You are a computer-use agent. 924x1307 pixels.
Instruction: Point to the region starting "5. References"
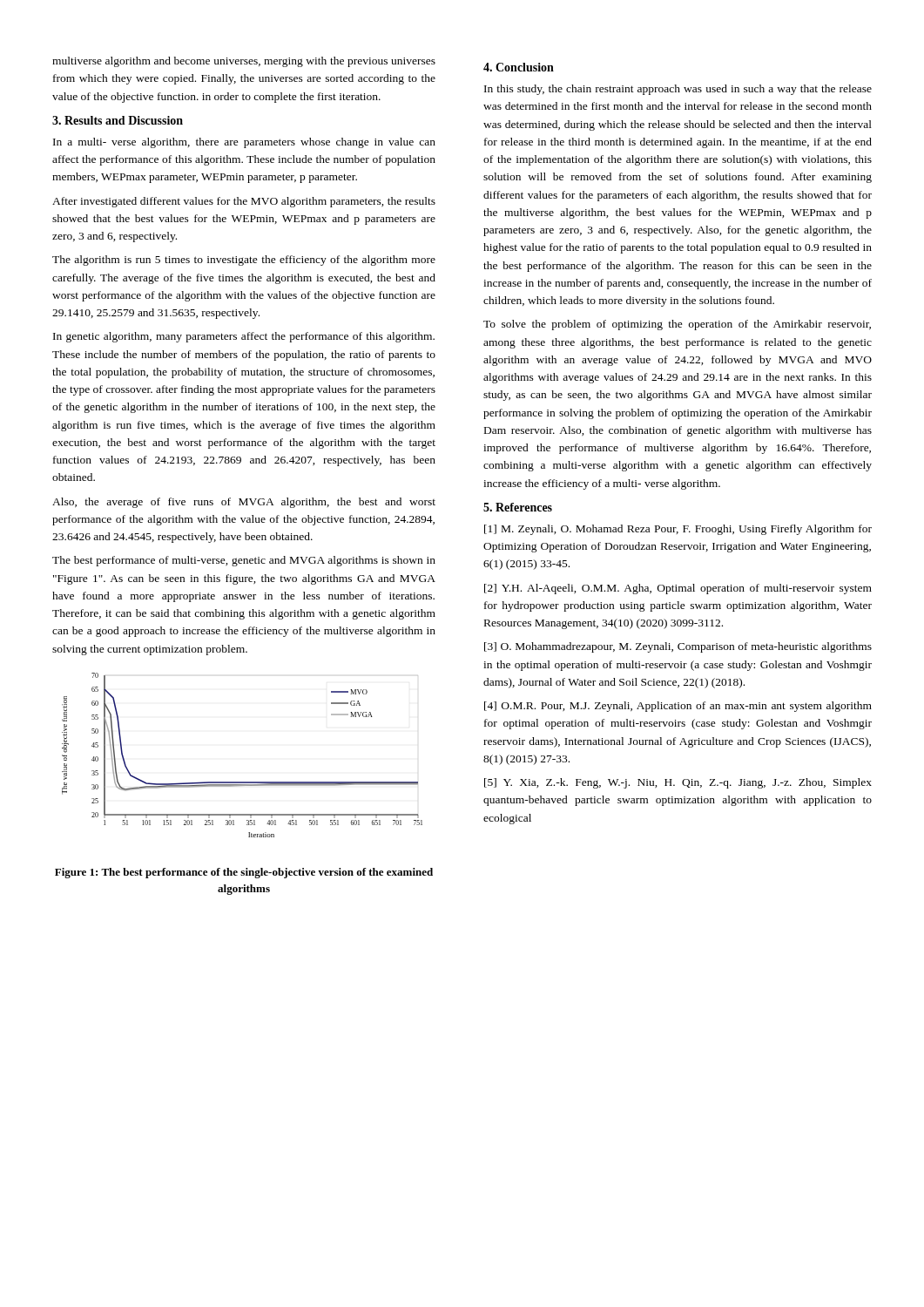(518, 507)
